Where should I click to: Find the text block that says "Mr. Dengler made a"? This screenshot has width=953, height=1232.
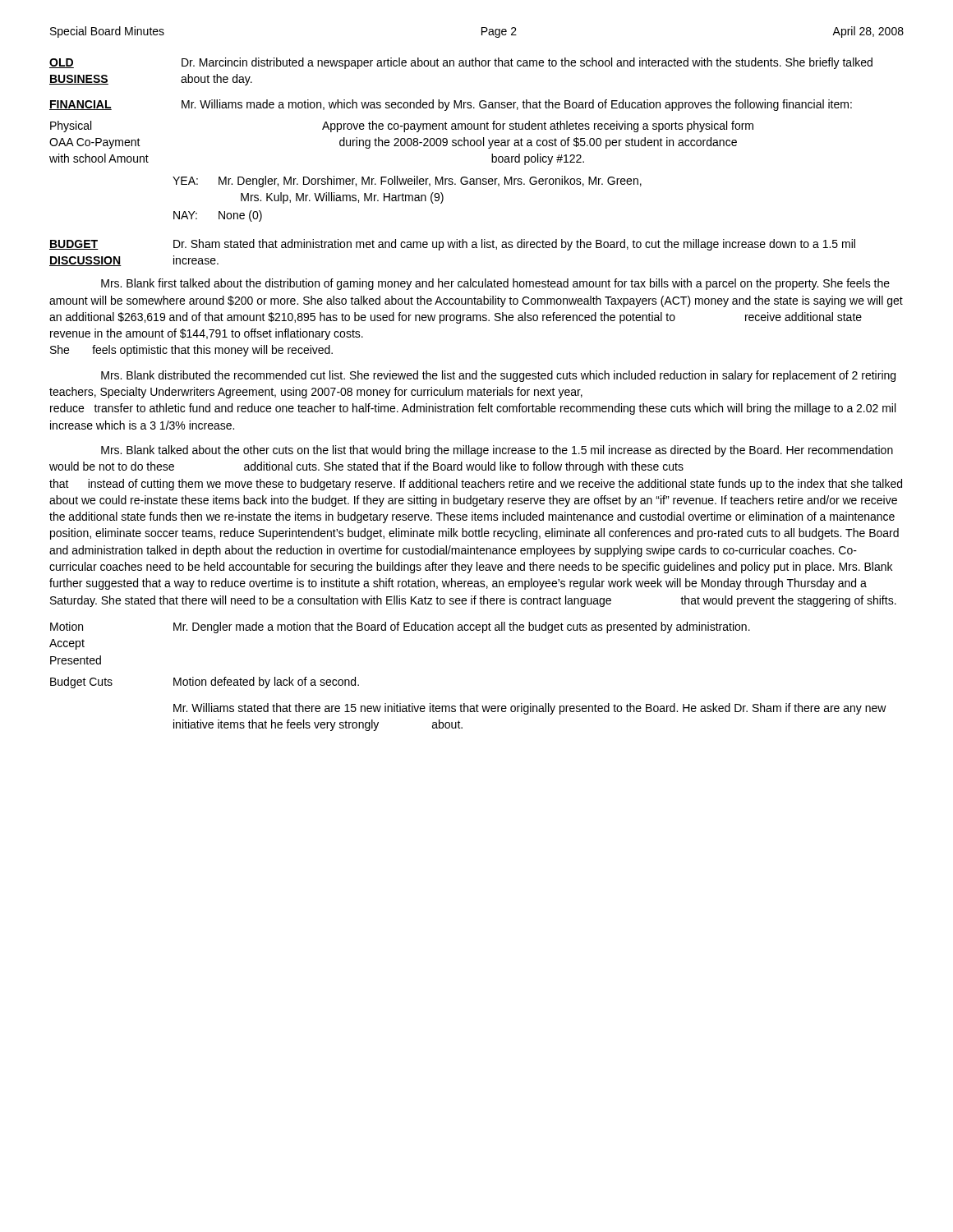tap(461, 627)
